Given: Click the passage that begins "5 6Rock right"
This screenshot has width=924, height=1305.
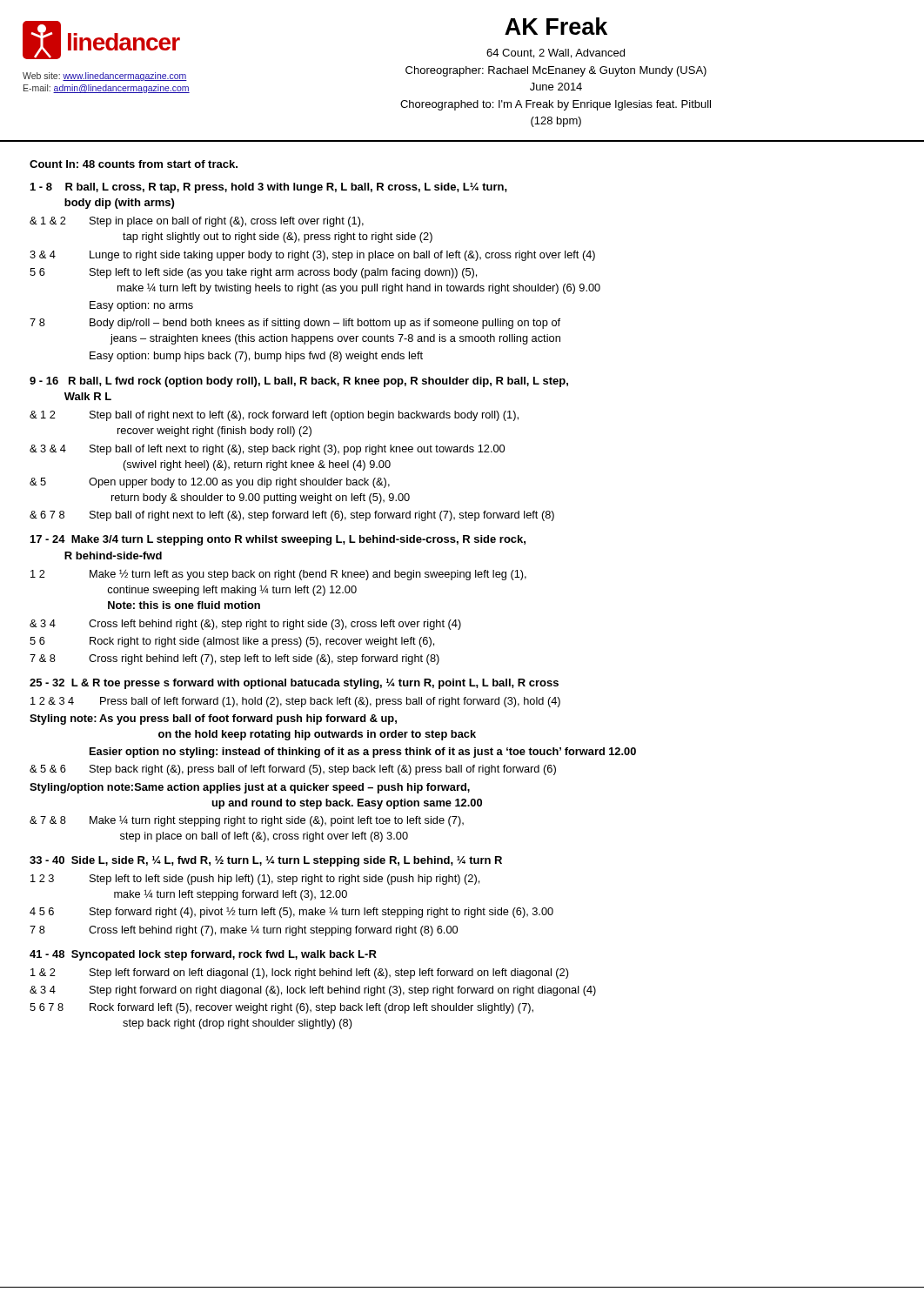Looking at the screenshot, I should click(x=232, y=642).
